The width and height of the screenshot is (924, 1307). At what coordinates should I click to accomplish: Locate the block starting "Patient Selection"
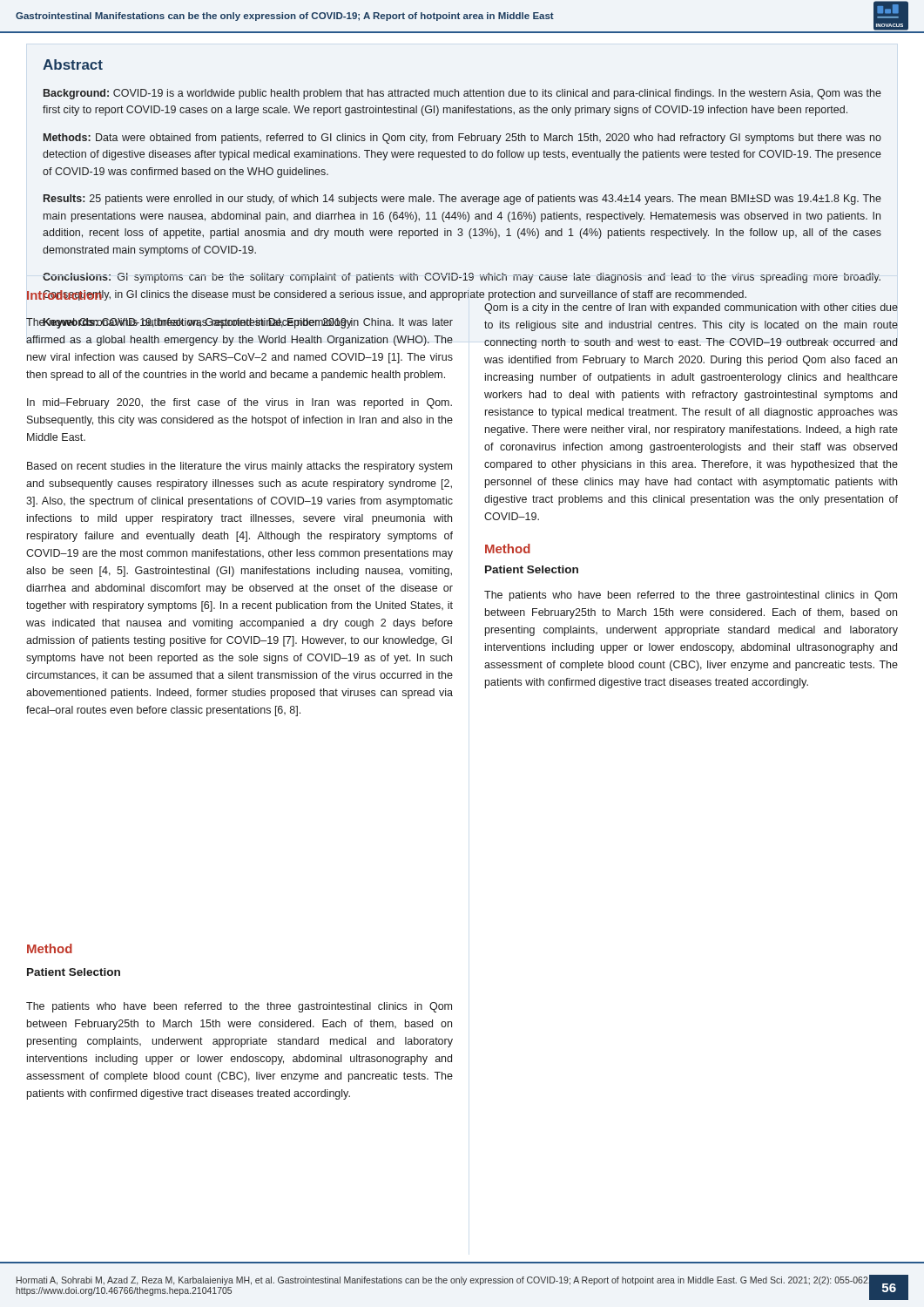[x=74, y=972]
